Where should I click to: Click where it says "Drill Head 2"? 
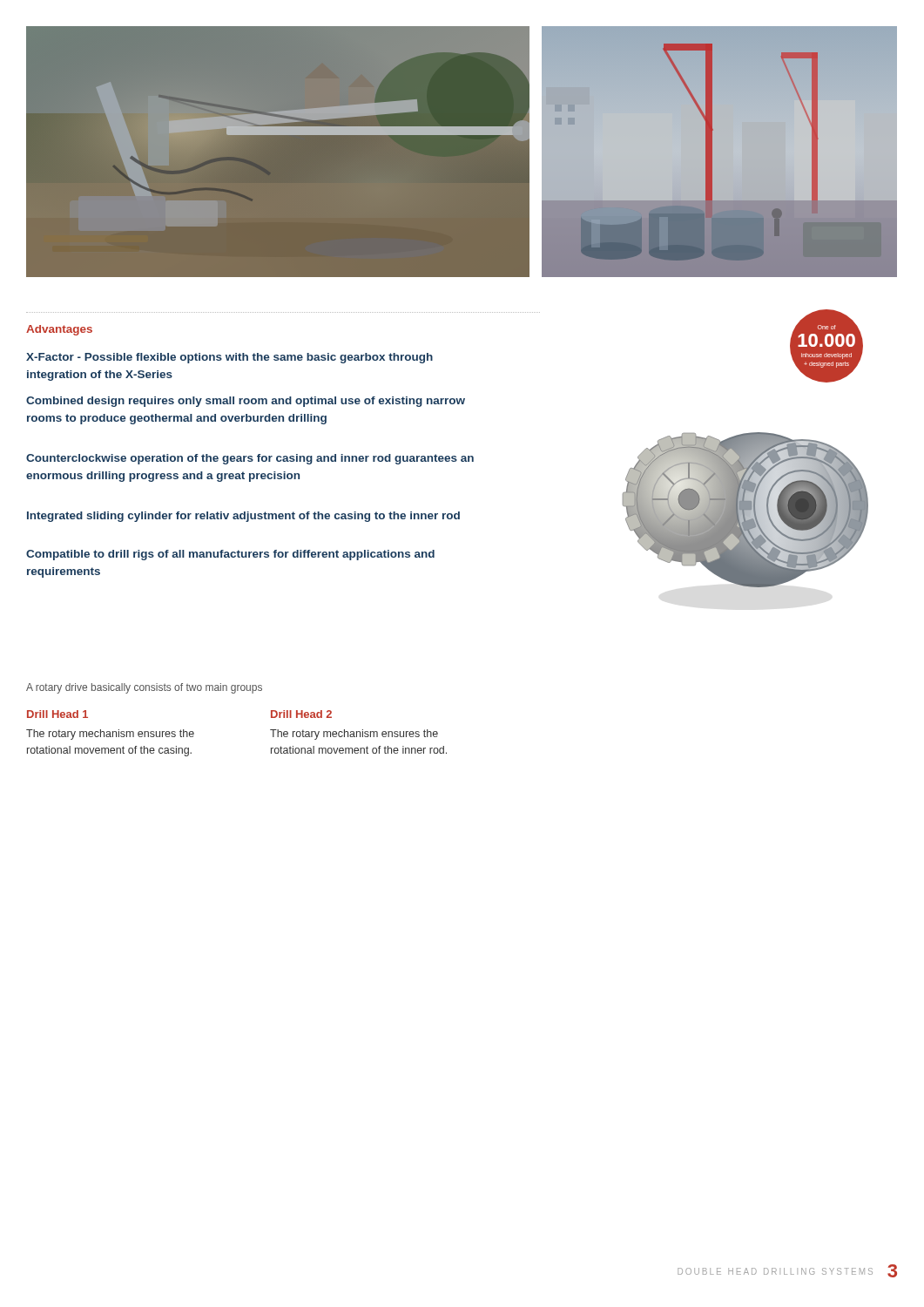tap(301, 714)
